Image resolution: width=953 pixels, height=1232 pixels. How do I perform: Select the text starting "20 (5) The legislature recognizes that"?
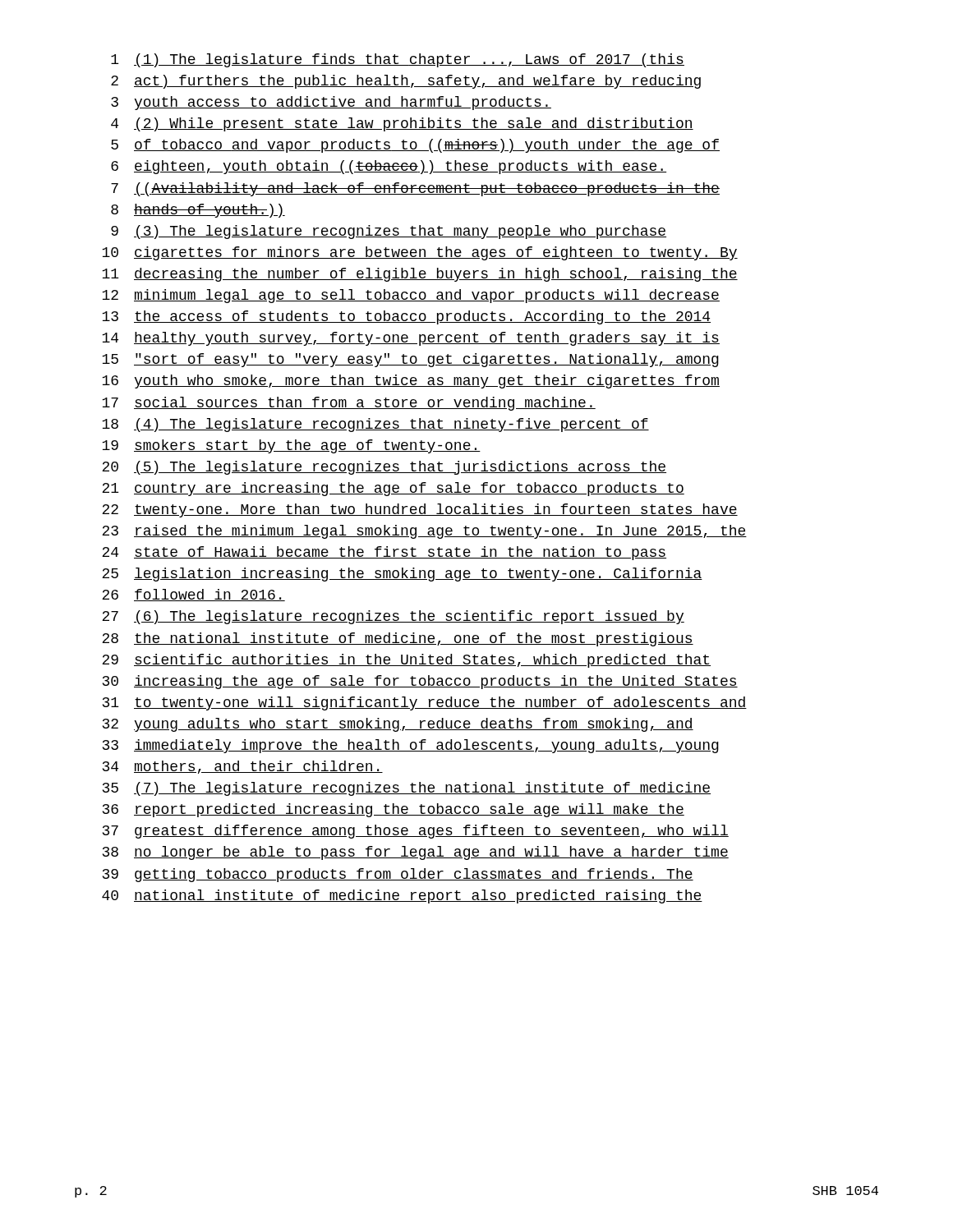pos(476,531)
